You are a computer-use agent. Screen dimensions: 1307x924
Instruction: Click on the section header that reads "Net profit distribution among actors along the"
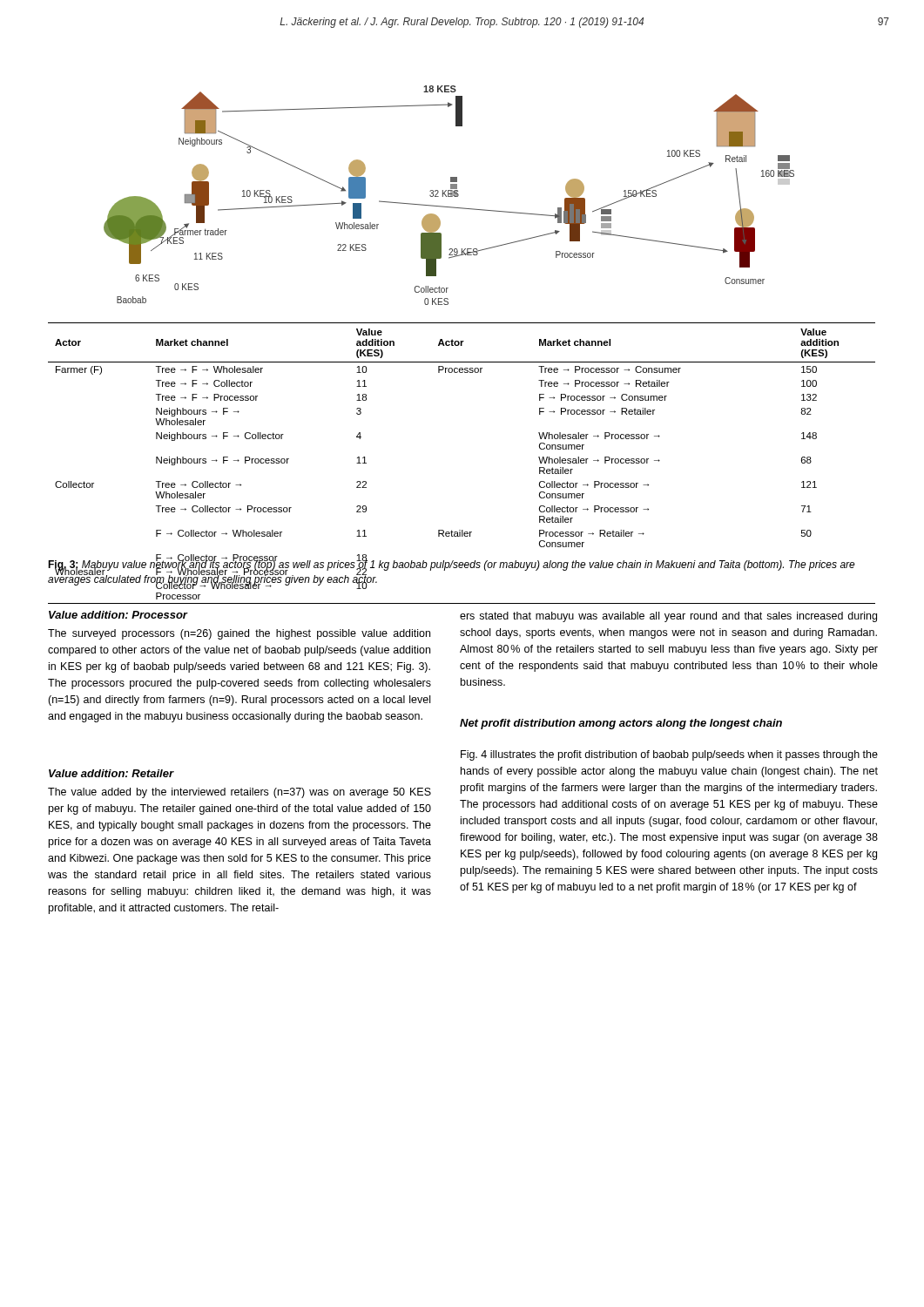(x=621, y=723)
